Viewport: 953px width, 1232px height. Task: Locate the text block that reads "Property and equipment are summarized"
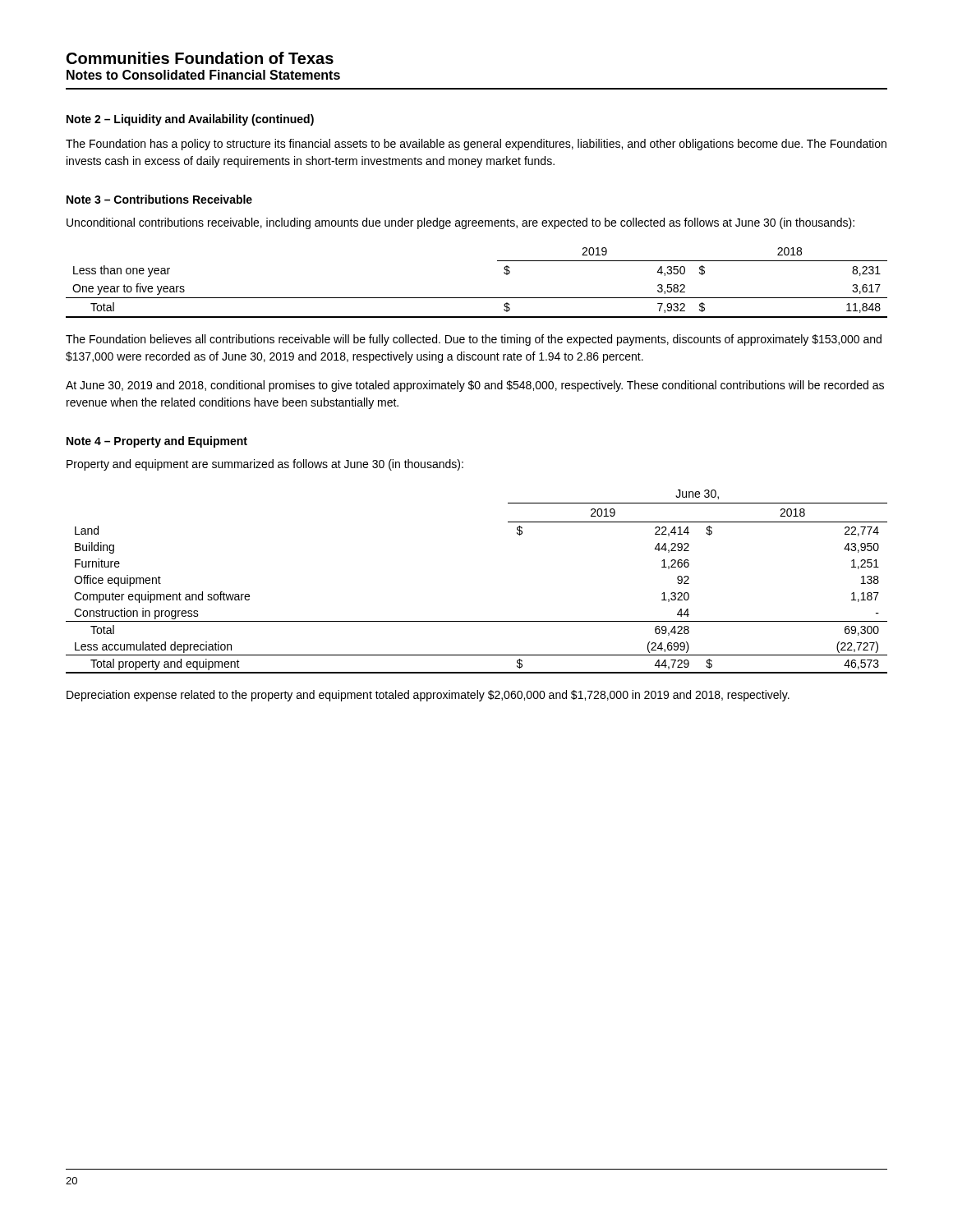[x=265, y=464]
